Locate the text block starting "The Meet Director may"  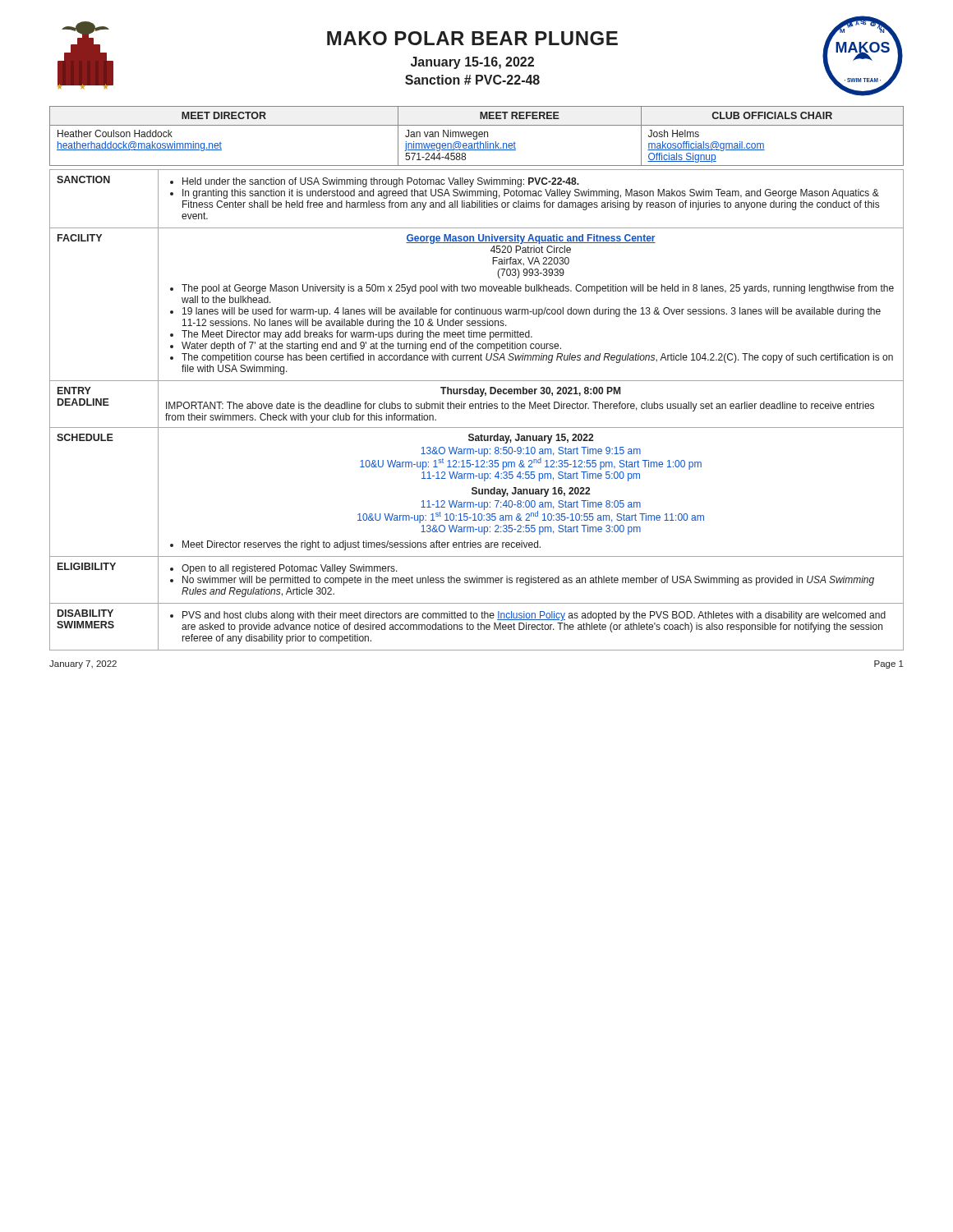coord(357,334)
